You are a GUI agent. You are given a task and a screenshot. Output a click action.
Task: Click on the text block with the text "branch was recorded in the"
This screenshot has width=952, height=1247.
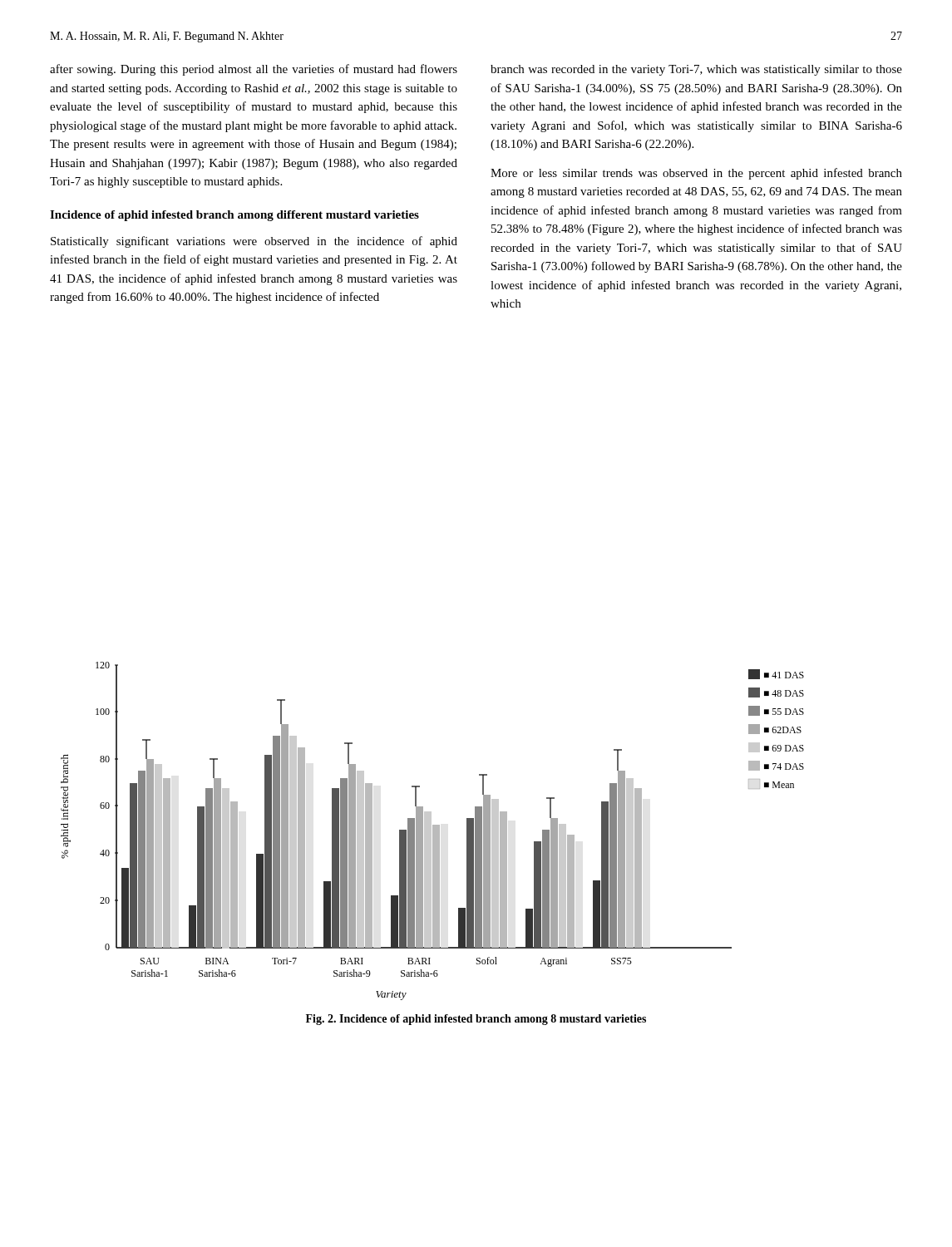click(696, 186)
